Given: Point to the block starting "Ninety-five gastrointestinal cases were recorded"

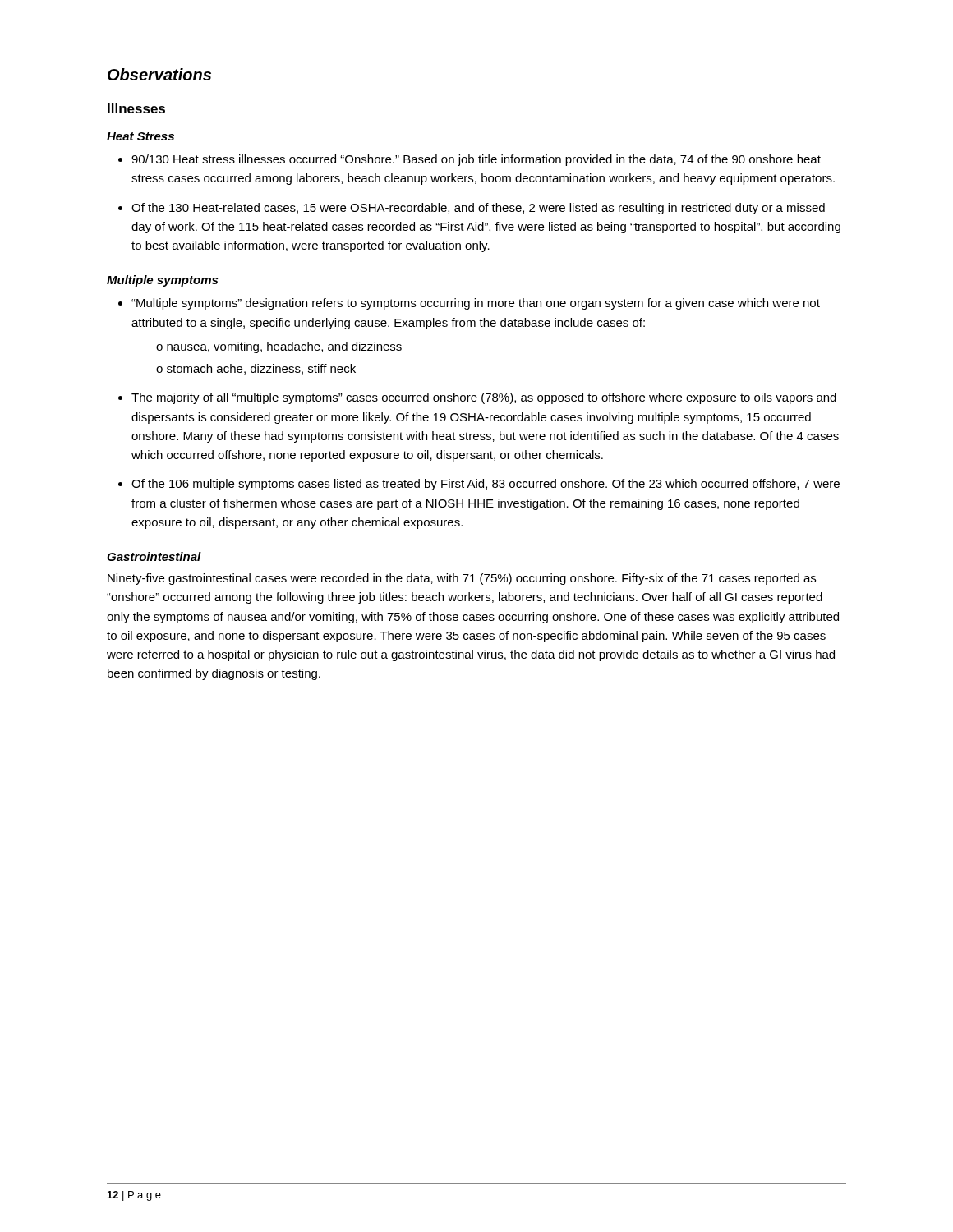Looking at the screenshot, I should pos(473,626).
